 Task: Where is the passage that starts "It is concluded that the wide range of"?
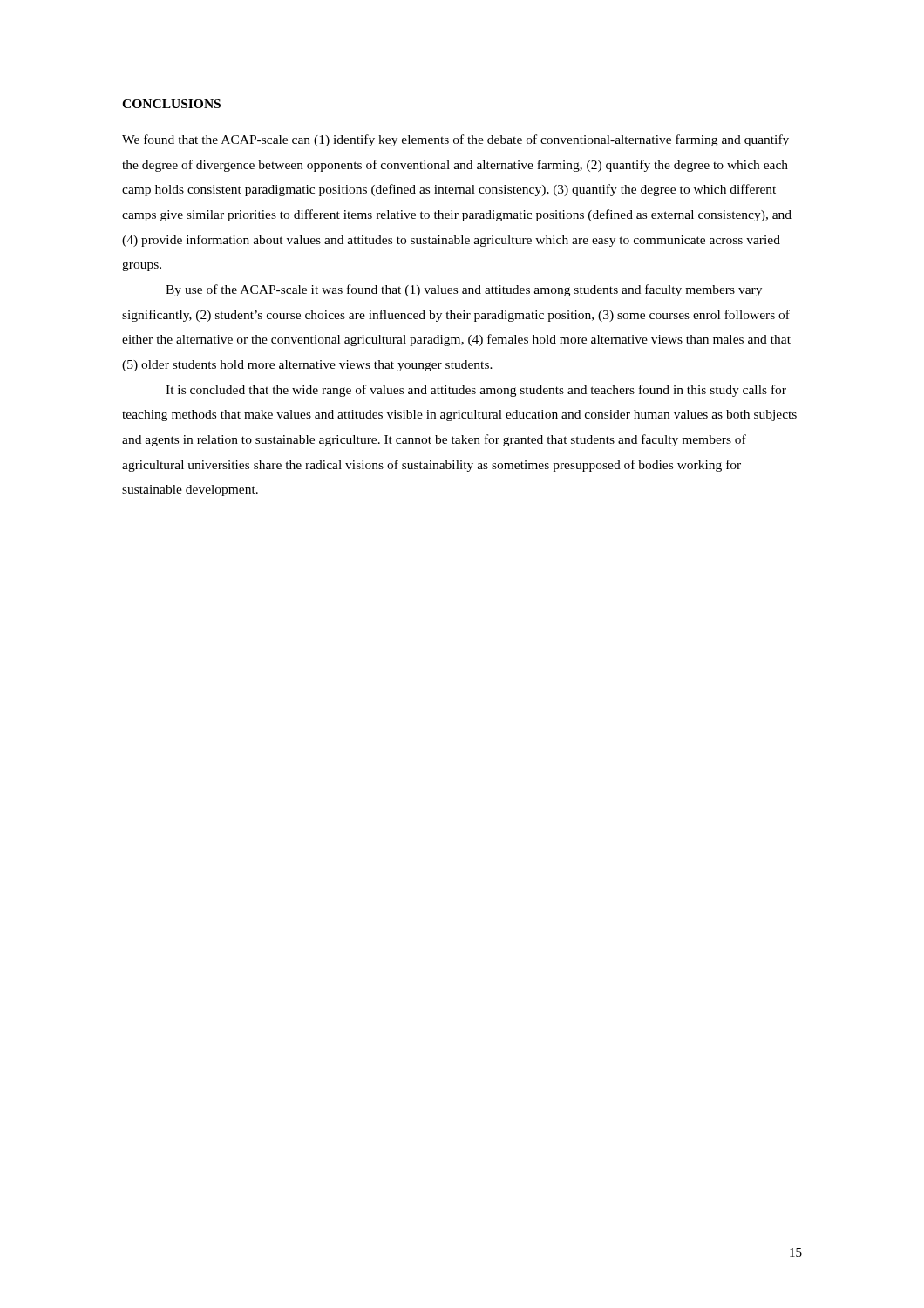[460, 439]
